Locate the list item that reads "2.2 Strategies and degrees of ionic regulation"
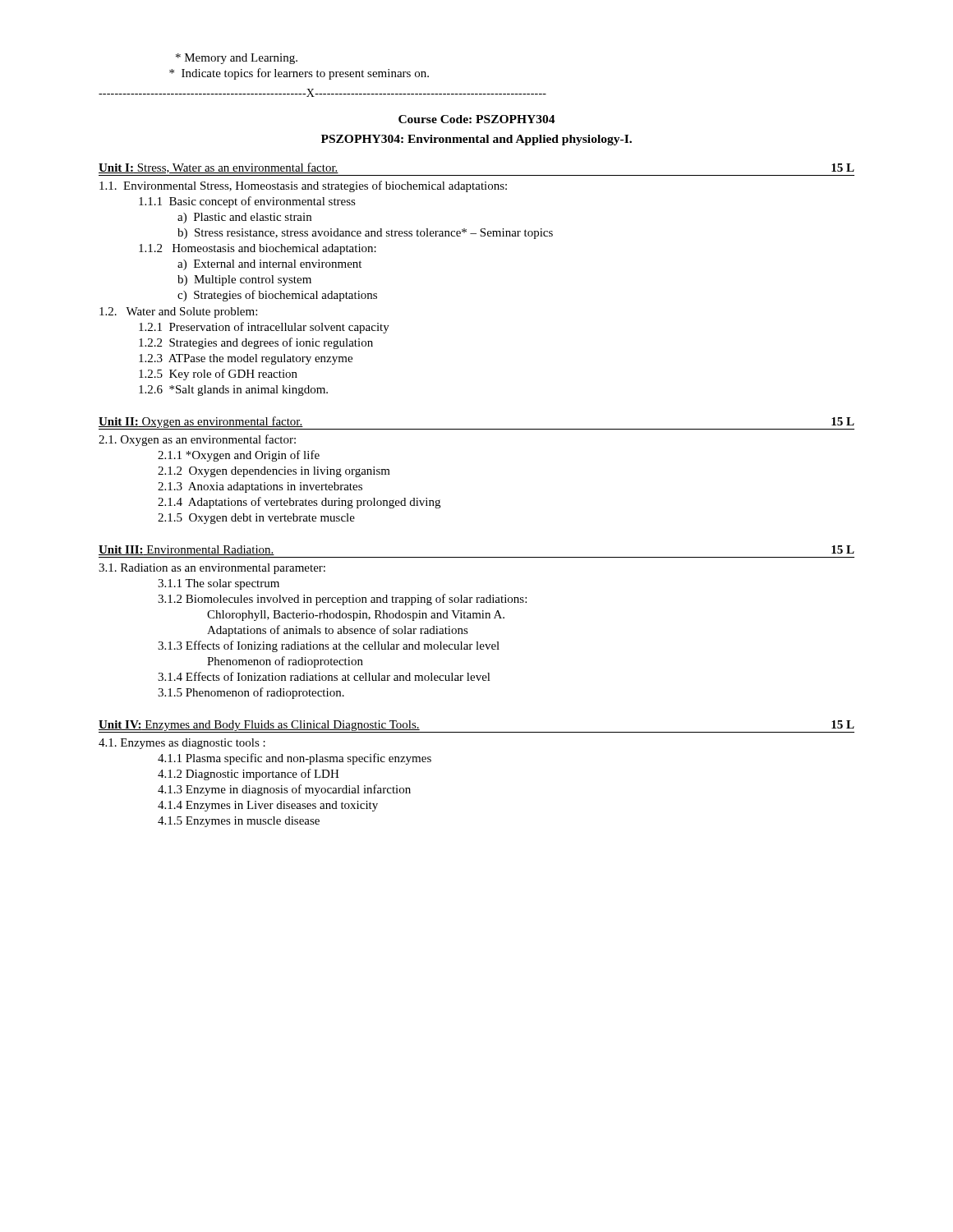953x1232 pixels. [x=256, y=343]
